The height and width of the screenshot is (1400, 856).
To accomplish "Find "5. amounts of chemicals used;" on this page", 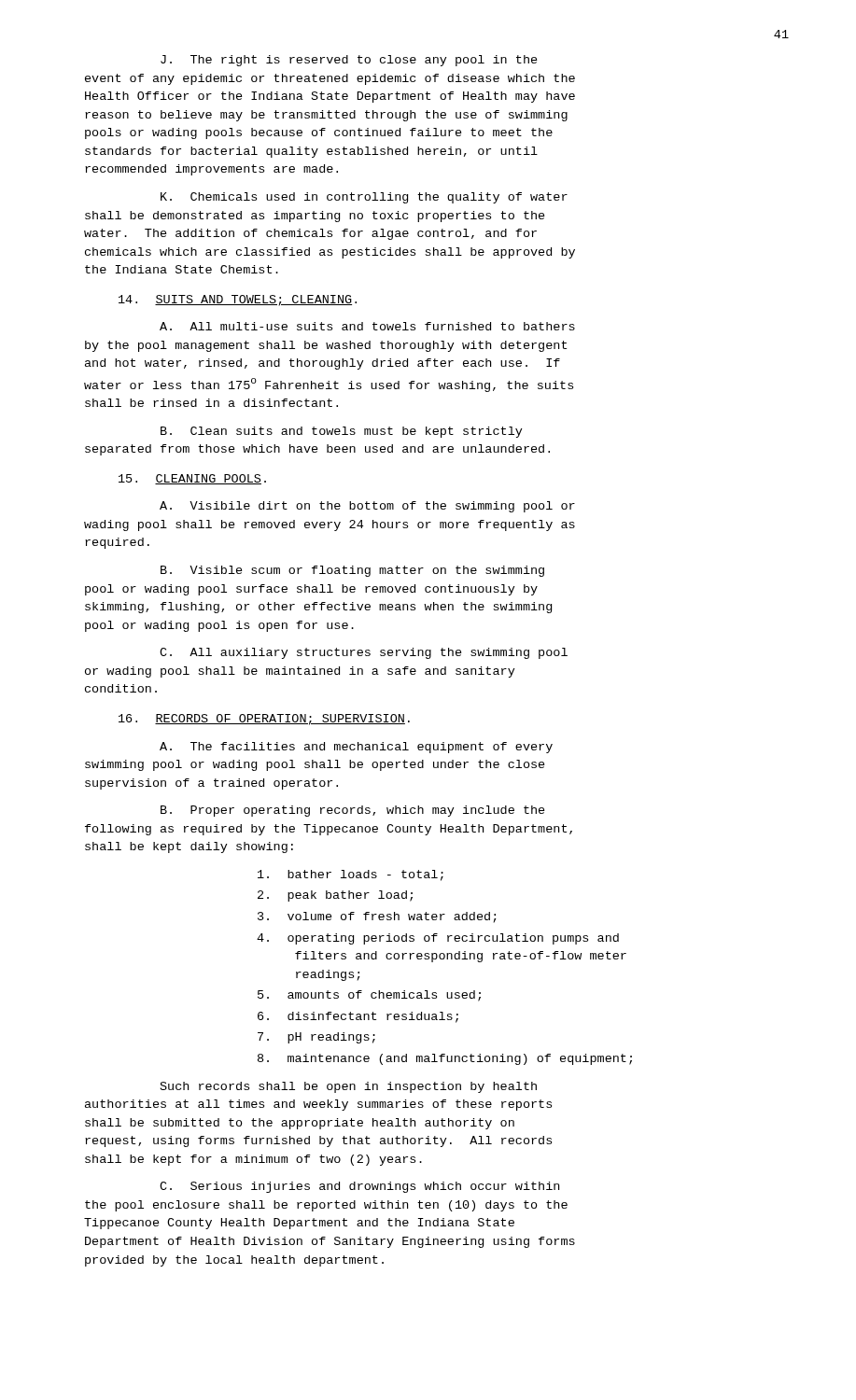I will tap(370, 996).
